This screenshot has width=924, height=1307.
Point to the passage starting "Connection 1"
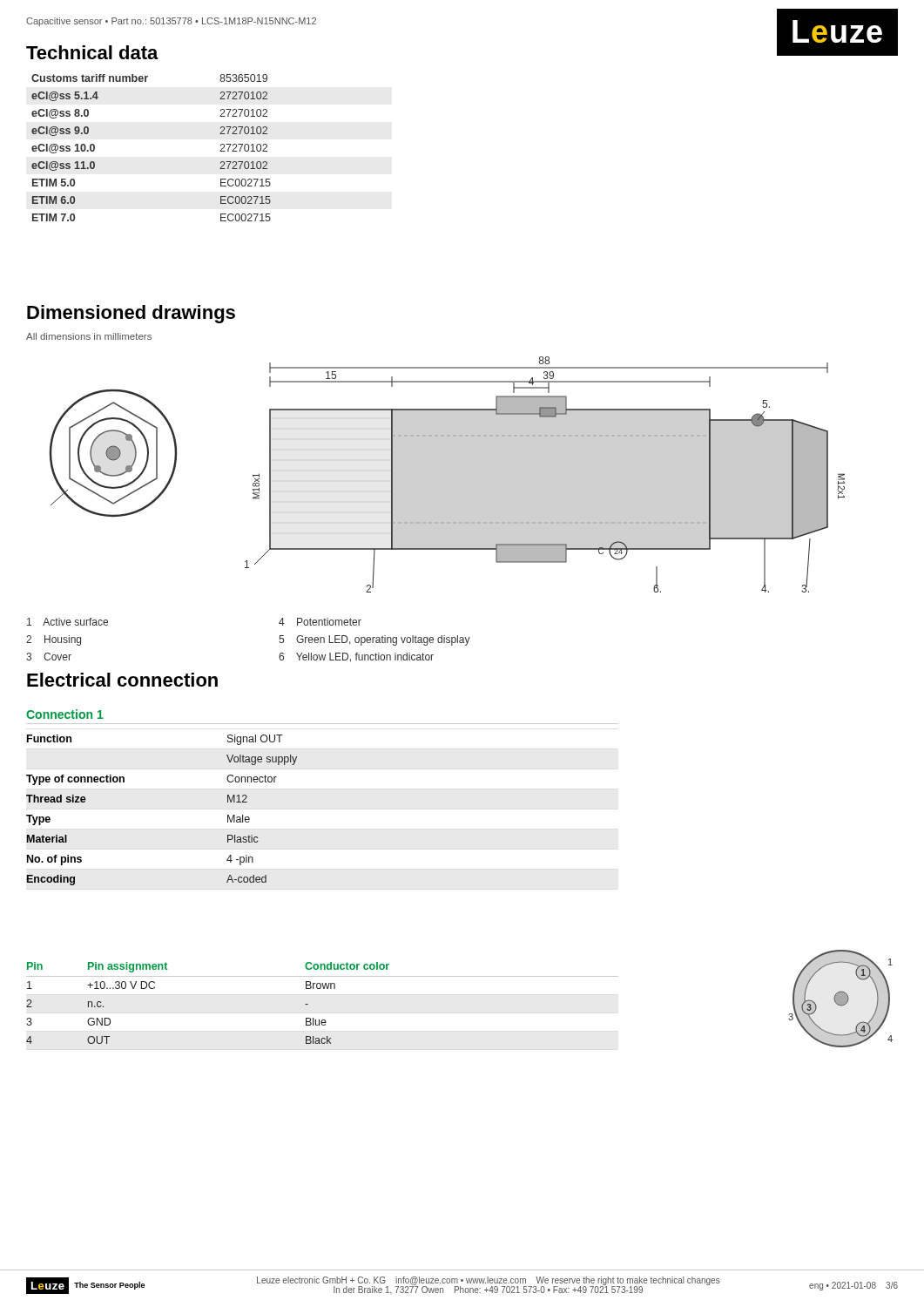click(x=65, y=714)
